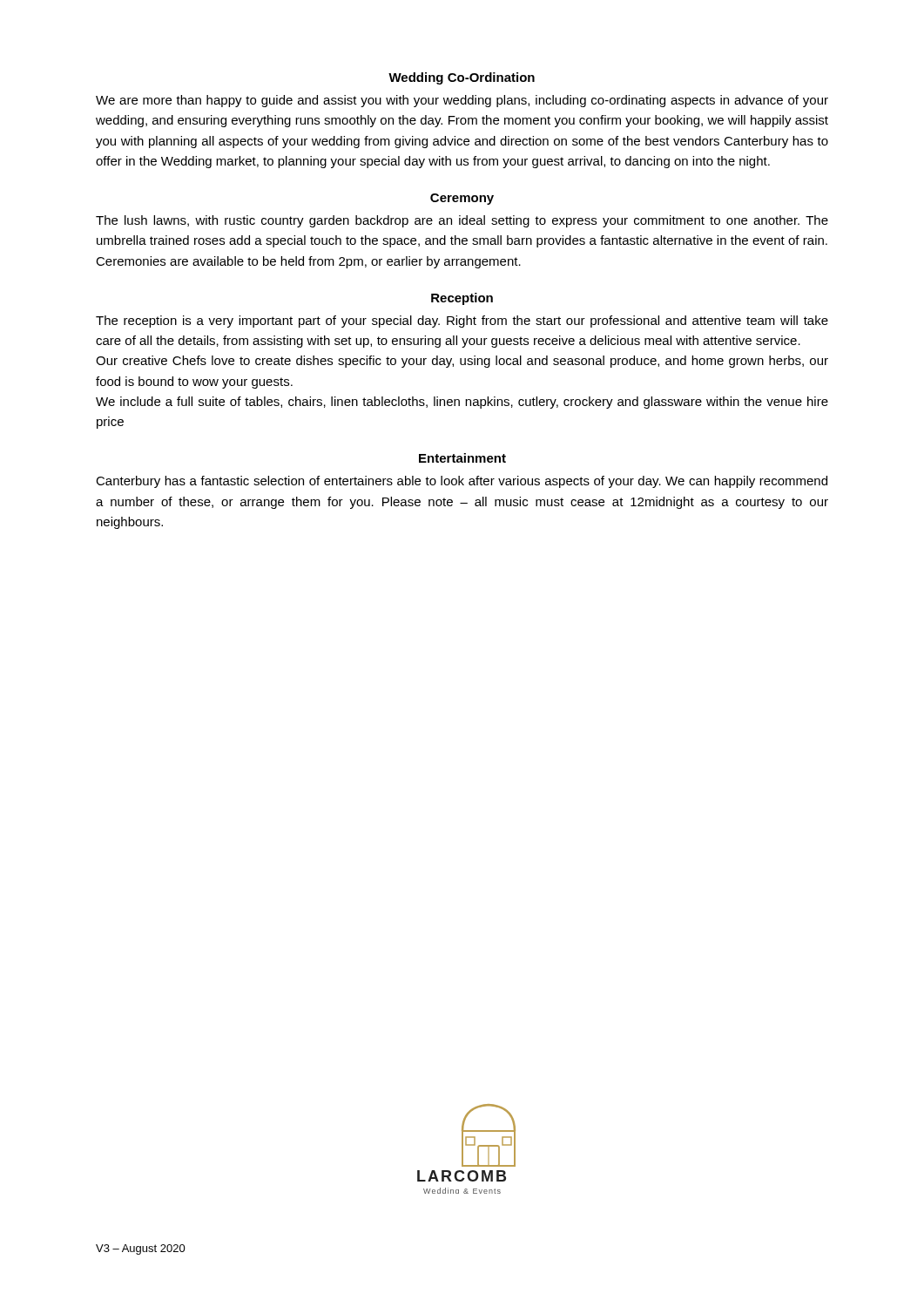Locate the text "Wedding Co-Ordination"
Viewport: 924px width, 1307px height.
coord(462,77)
